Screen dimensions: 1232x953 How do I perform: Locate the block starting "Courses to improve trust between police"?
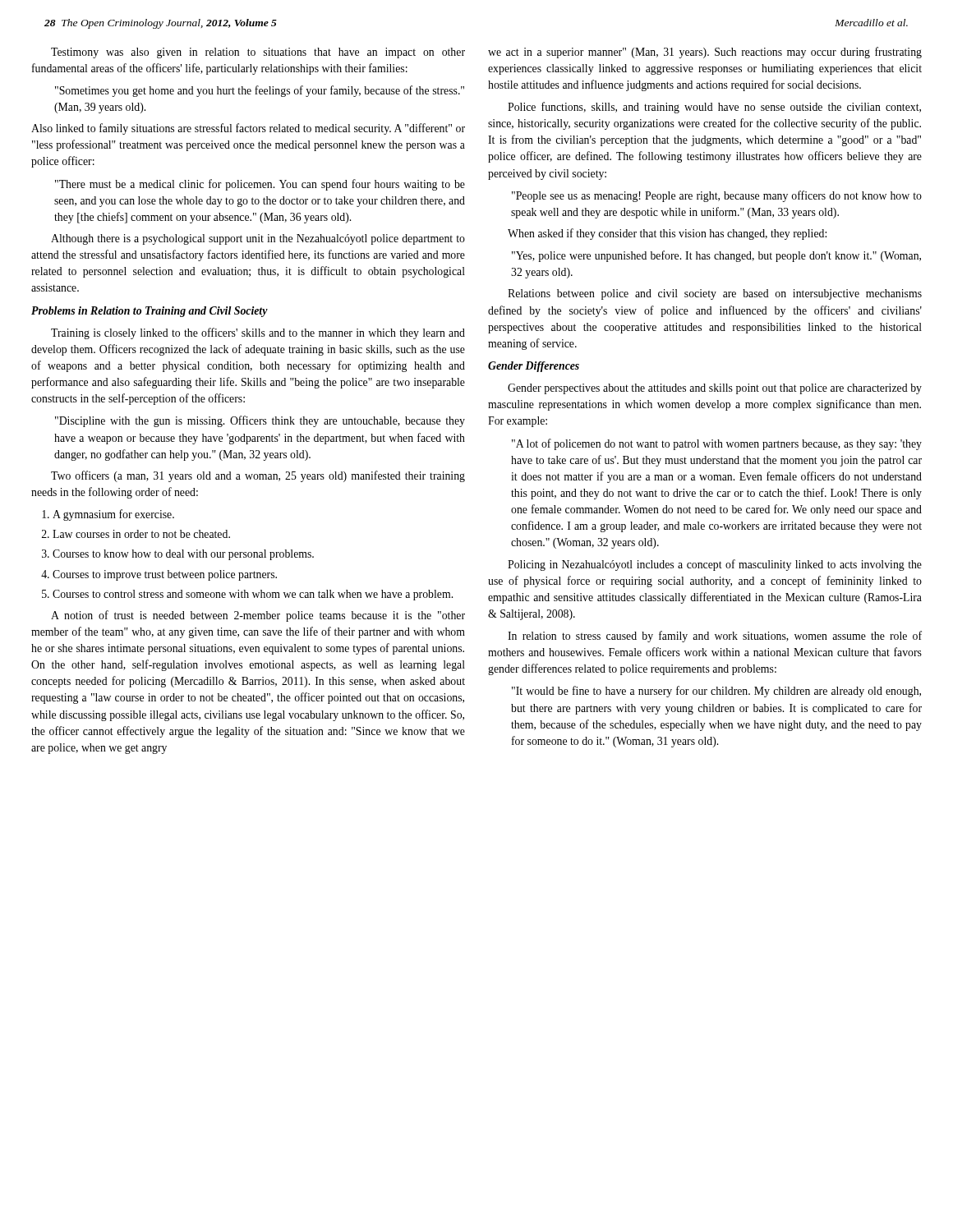click(x=259, y=575)
